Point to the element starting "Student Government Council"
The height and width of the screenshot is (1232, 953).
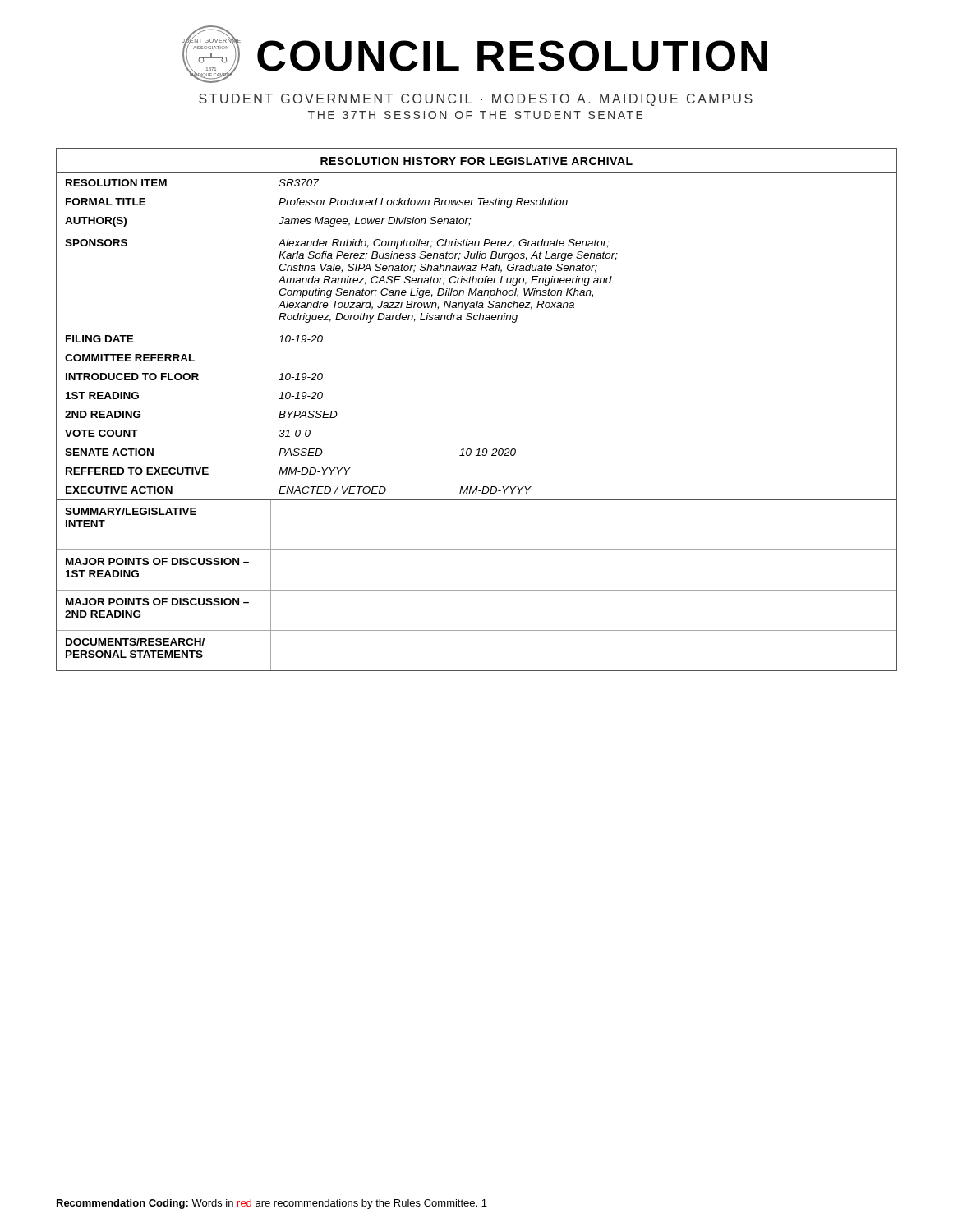click(476, 99)
